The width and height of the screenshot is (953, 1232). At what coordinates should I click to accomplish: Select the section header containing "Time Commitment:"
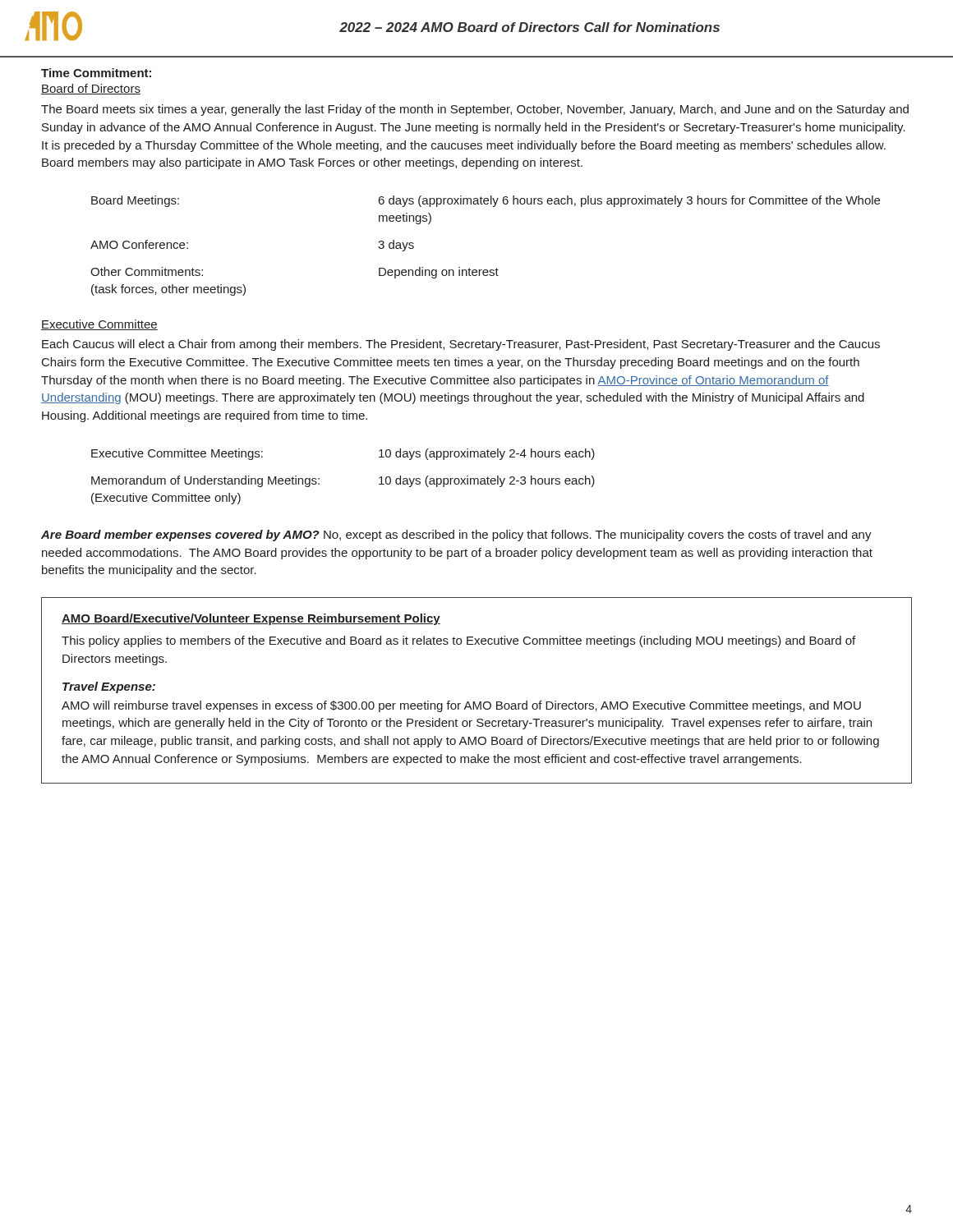(97, 73)
